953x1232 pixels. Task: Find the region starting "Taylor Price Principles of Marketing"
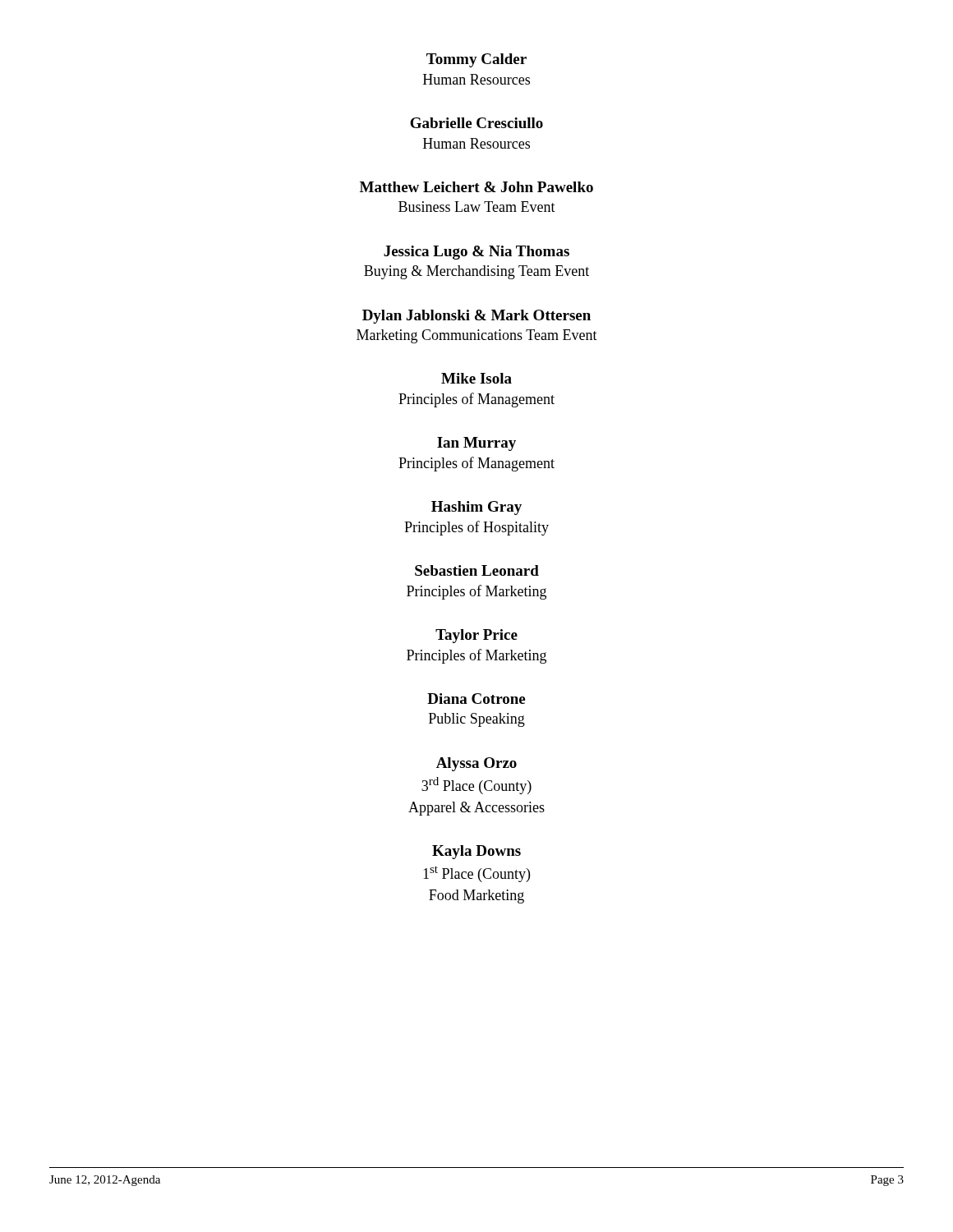click(x=476, y=645)
